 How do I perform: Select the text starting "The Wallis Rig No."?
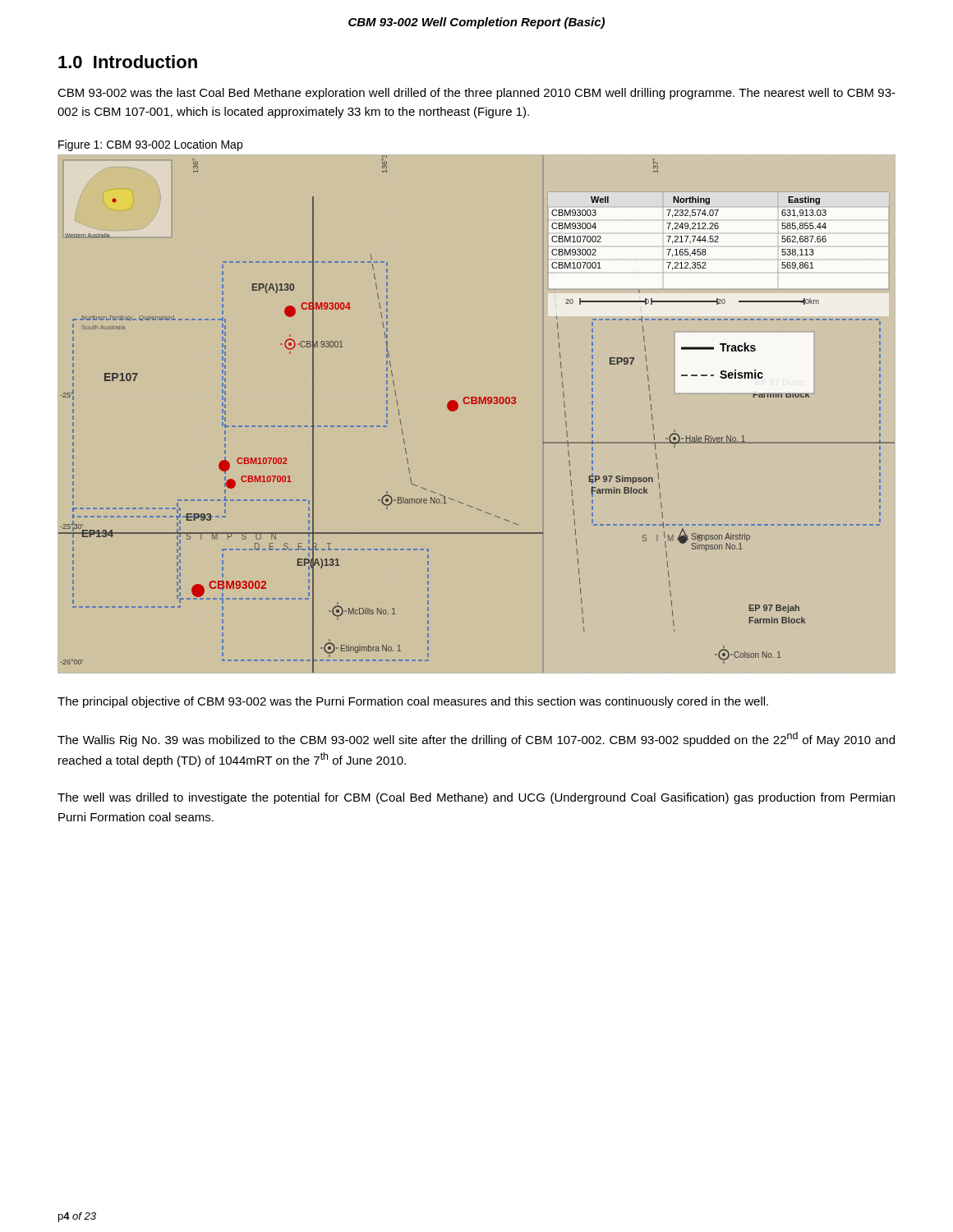[476, 749]
